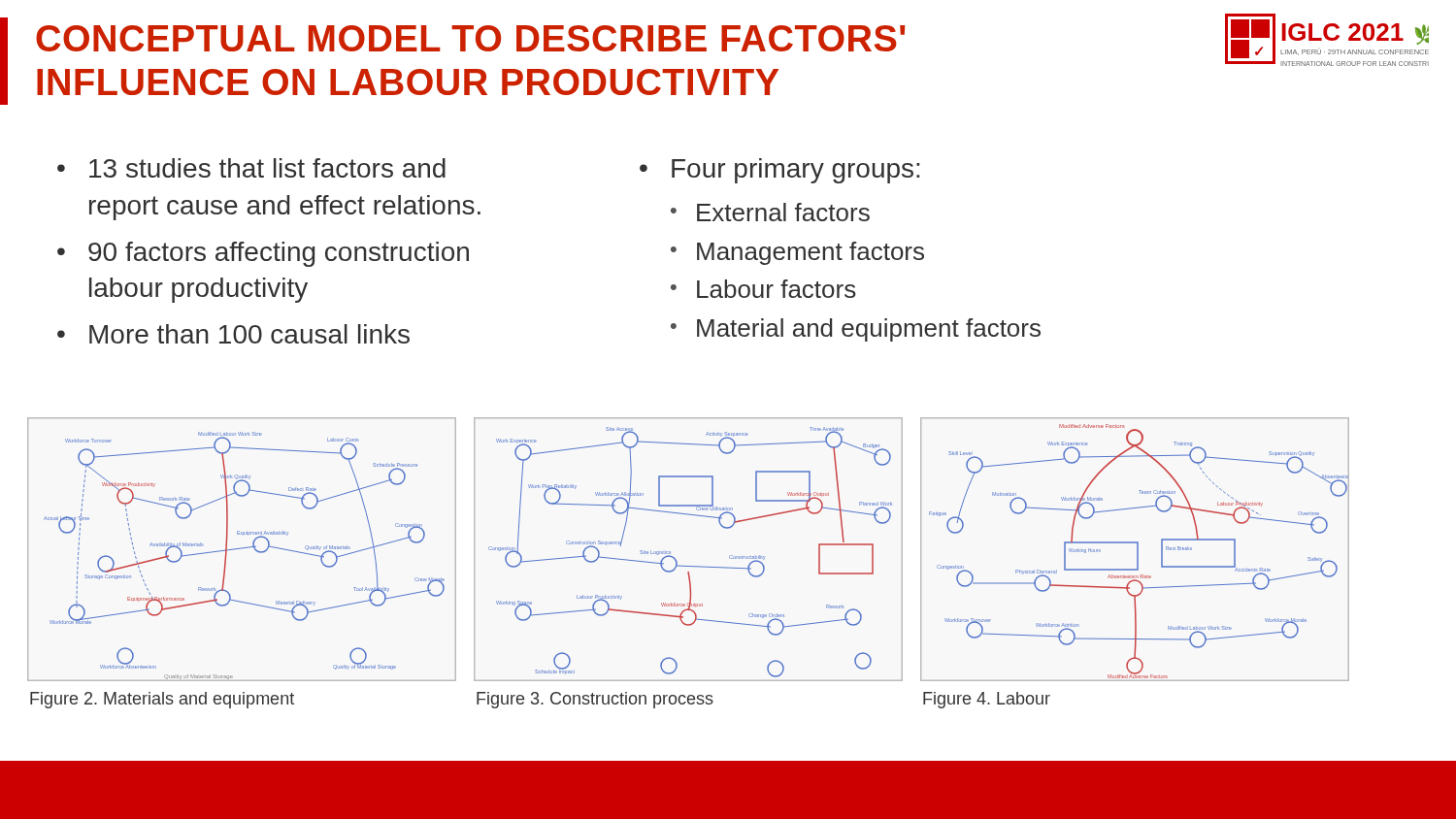The image size is (1456, 819).
Task: Select the text starting "• 90 factors affecting constructionlabour productivity"
Action: coord(318,270)
